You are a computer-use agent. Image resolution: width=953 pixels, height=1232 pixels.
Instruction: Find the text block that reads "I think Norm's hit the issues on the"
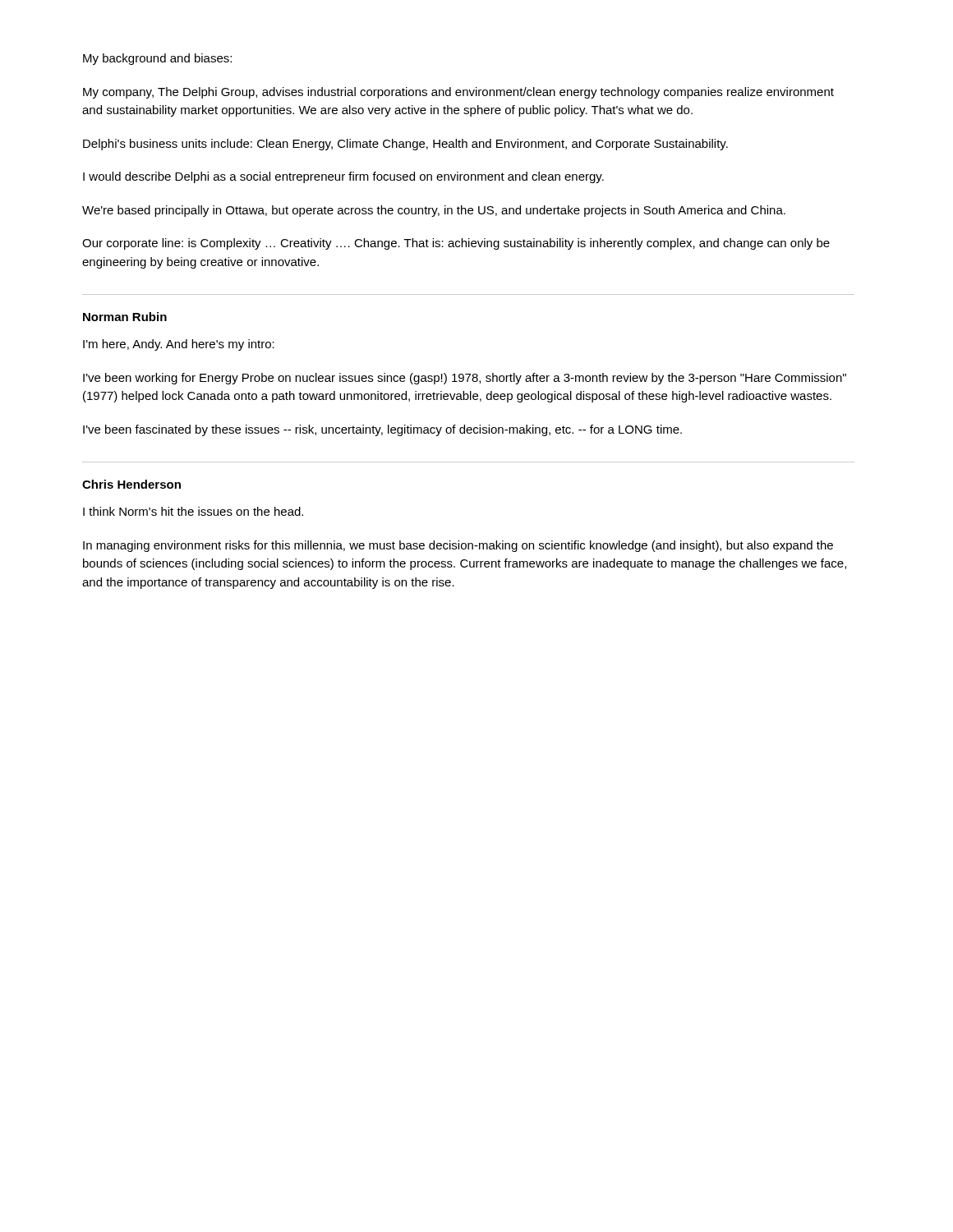[x=193, y=511]
